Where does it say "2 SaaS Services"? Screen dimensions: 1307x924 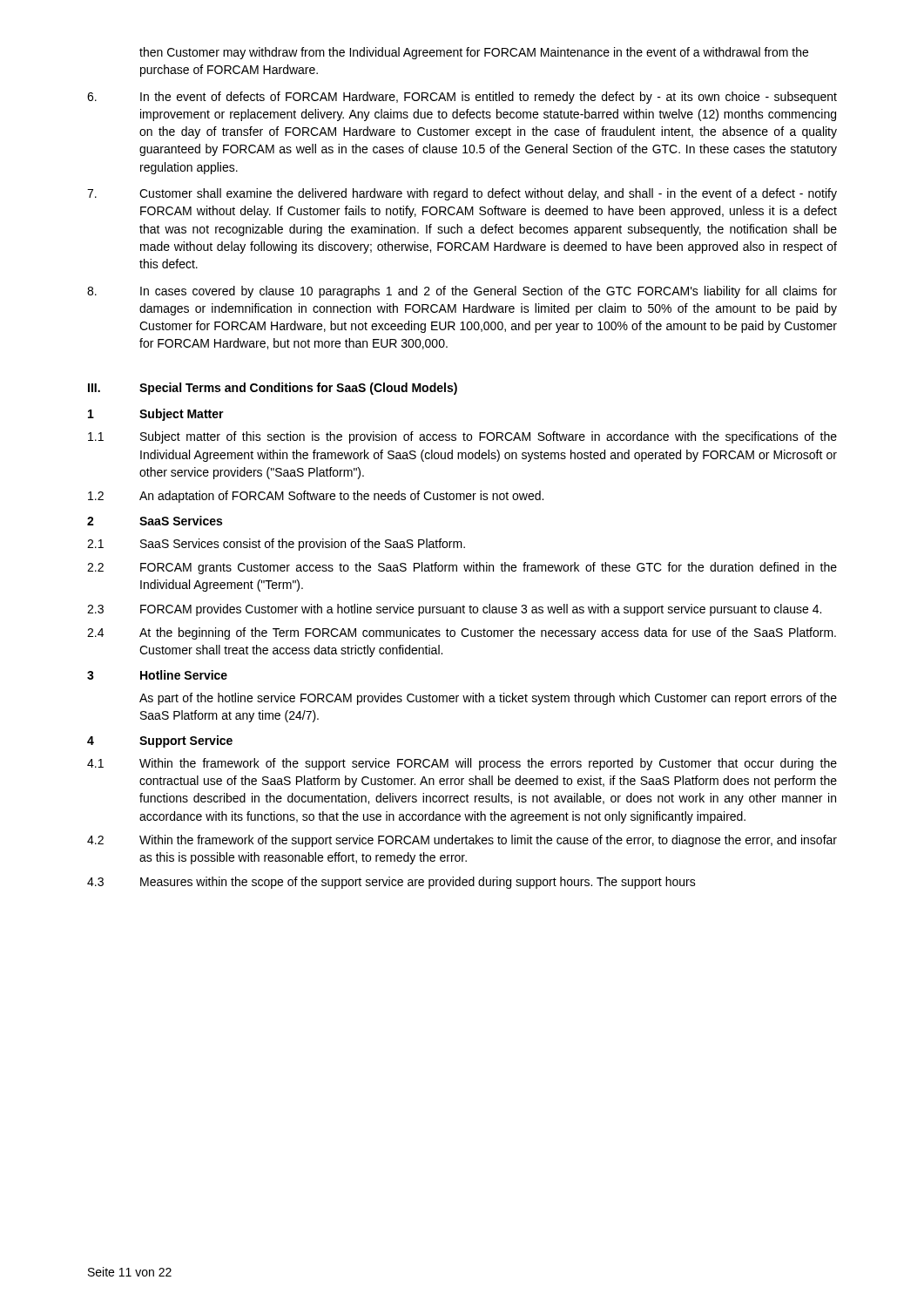point(155,521)
